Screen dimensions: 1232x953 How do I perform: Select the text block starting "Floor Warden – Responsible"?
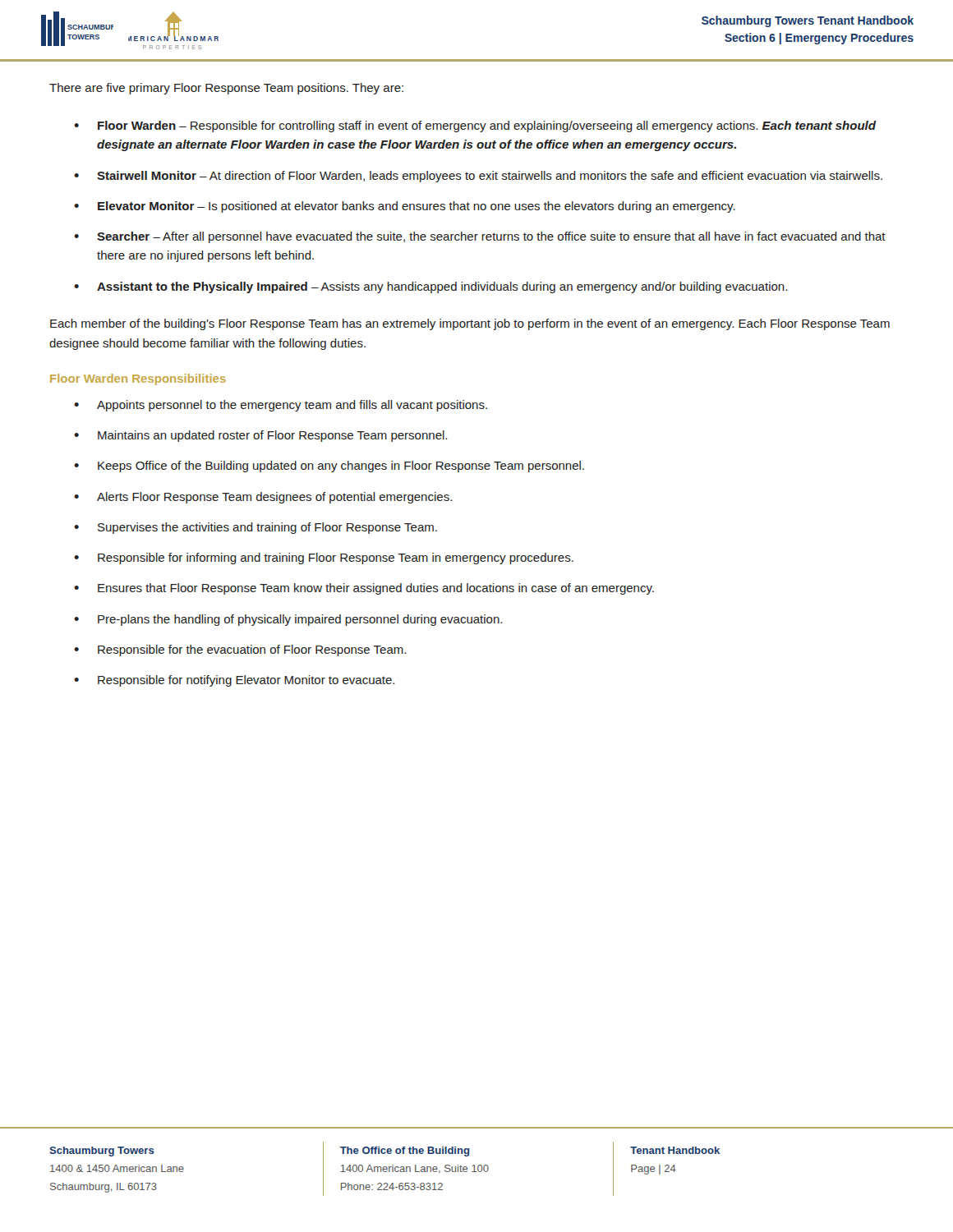tap(486, 135)
